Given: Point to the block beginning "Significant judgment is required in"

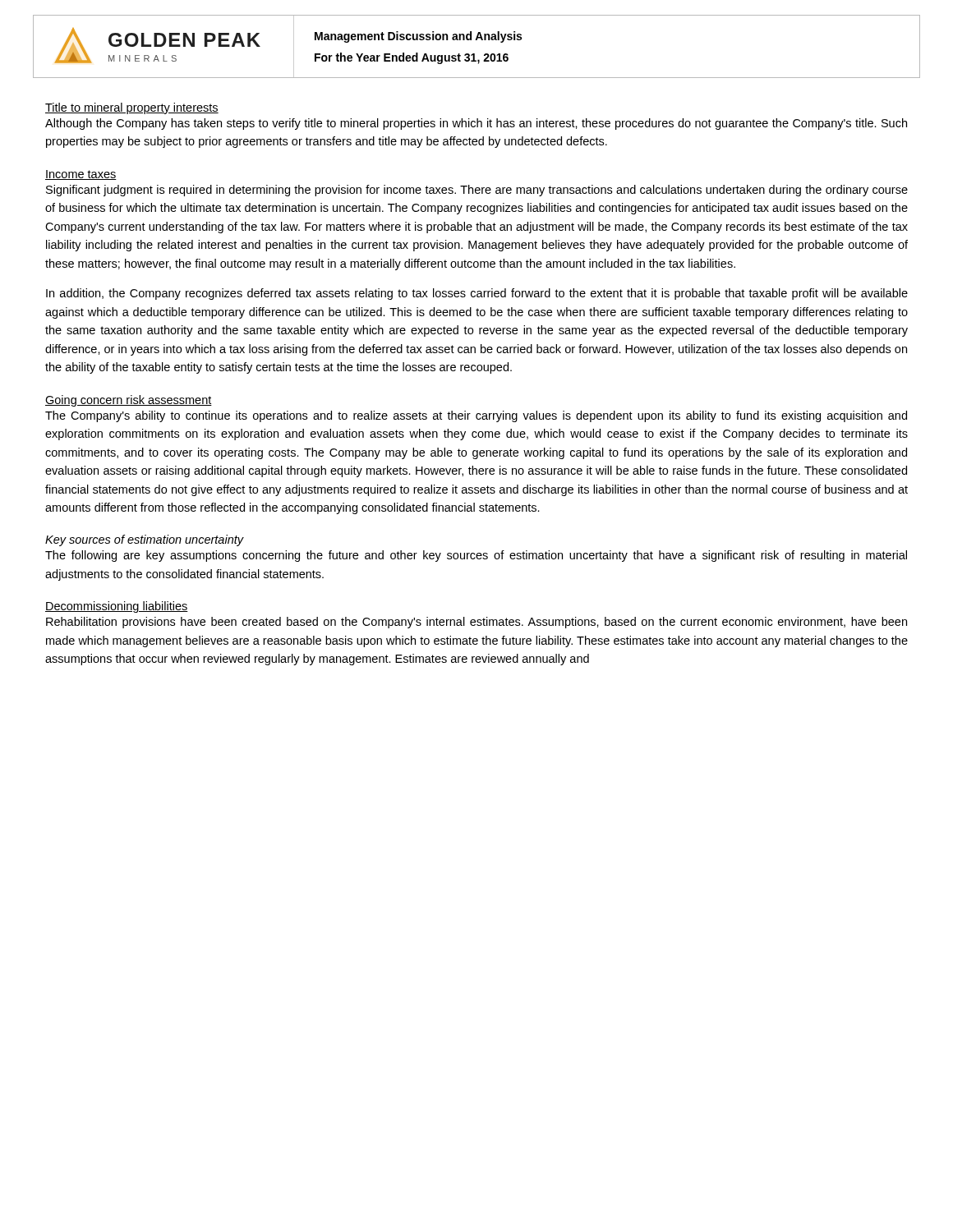Looking at the screenshot, I should coord(476,227).
